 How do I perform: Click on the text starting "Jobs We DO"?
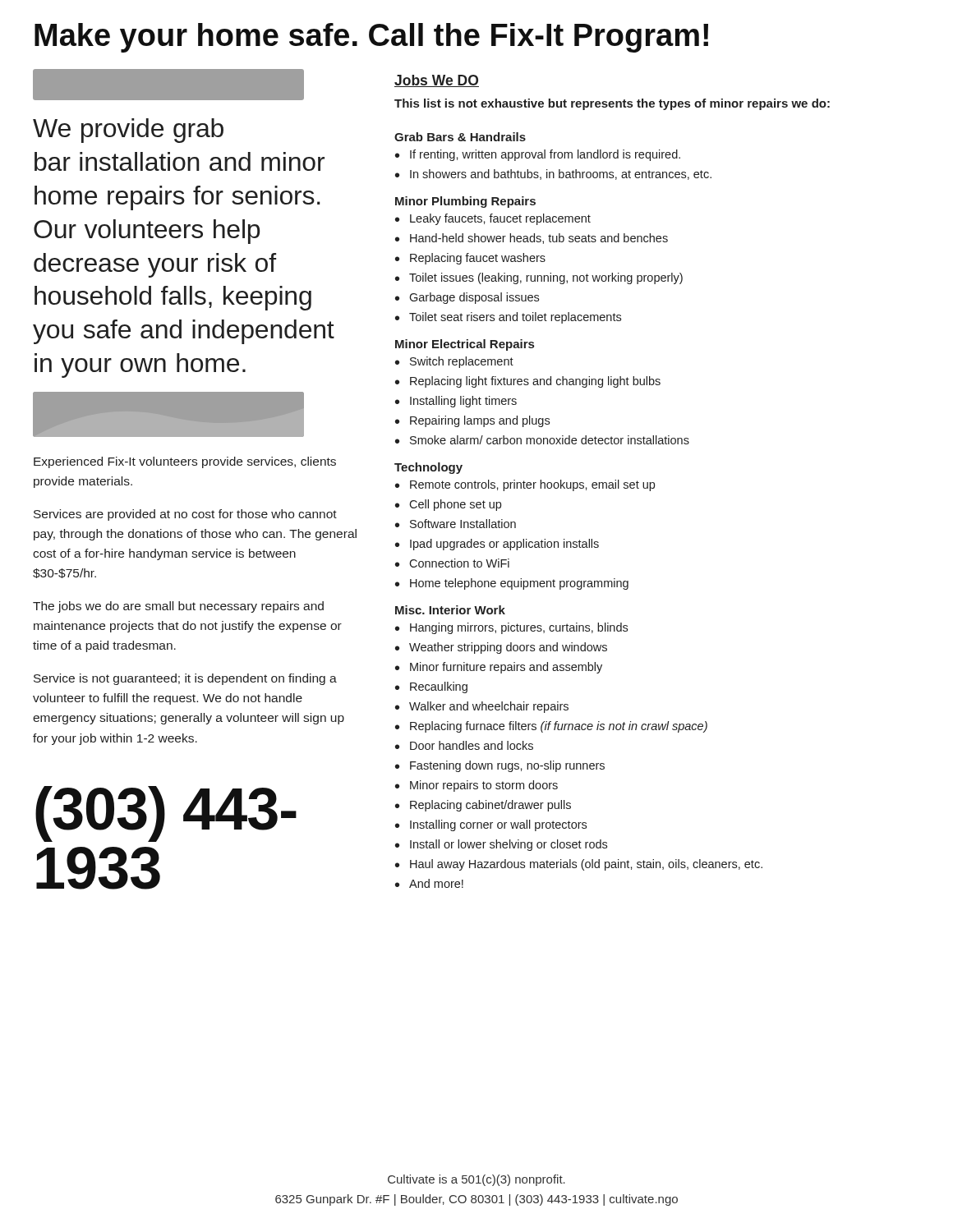pos(437,81)
